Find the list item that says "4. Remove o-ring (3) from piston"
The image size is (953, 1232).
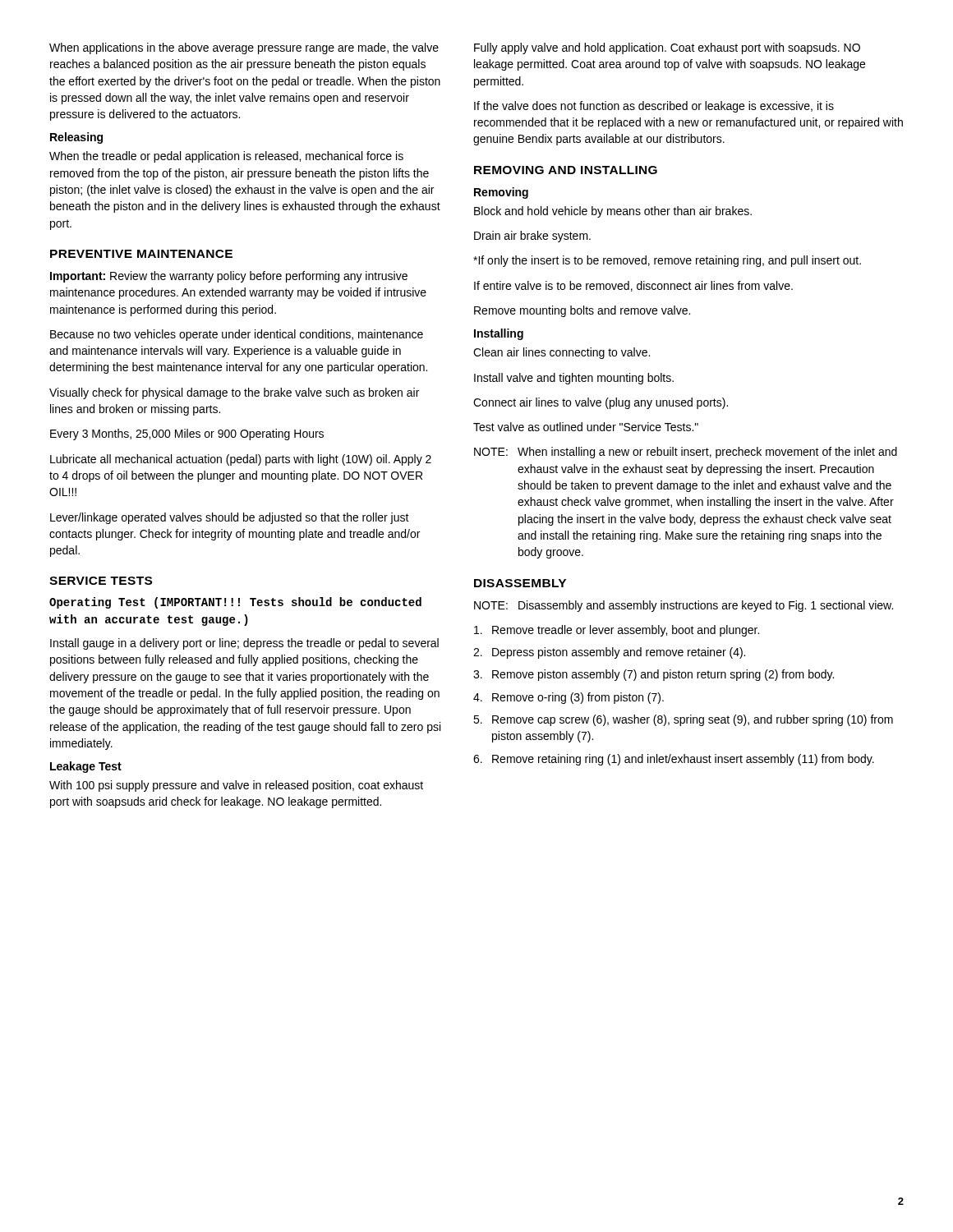pos(569,698)
